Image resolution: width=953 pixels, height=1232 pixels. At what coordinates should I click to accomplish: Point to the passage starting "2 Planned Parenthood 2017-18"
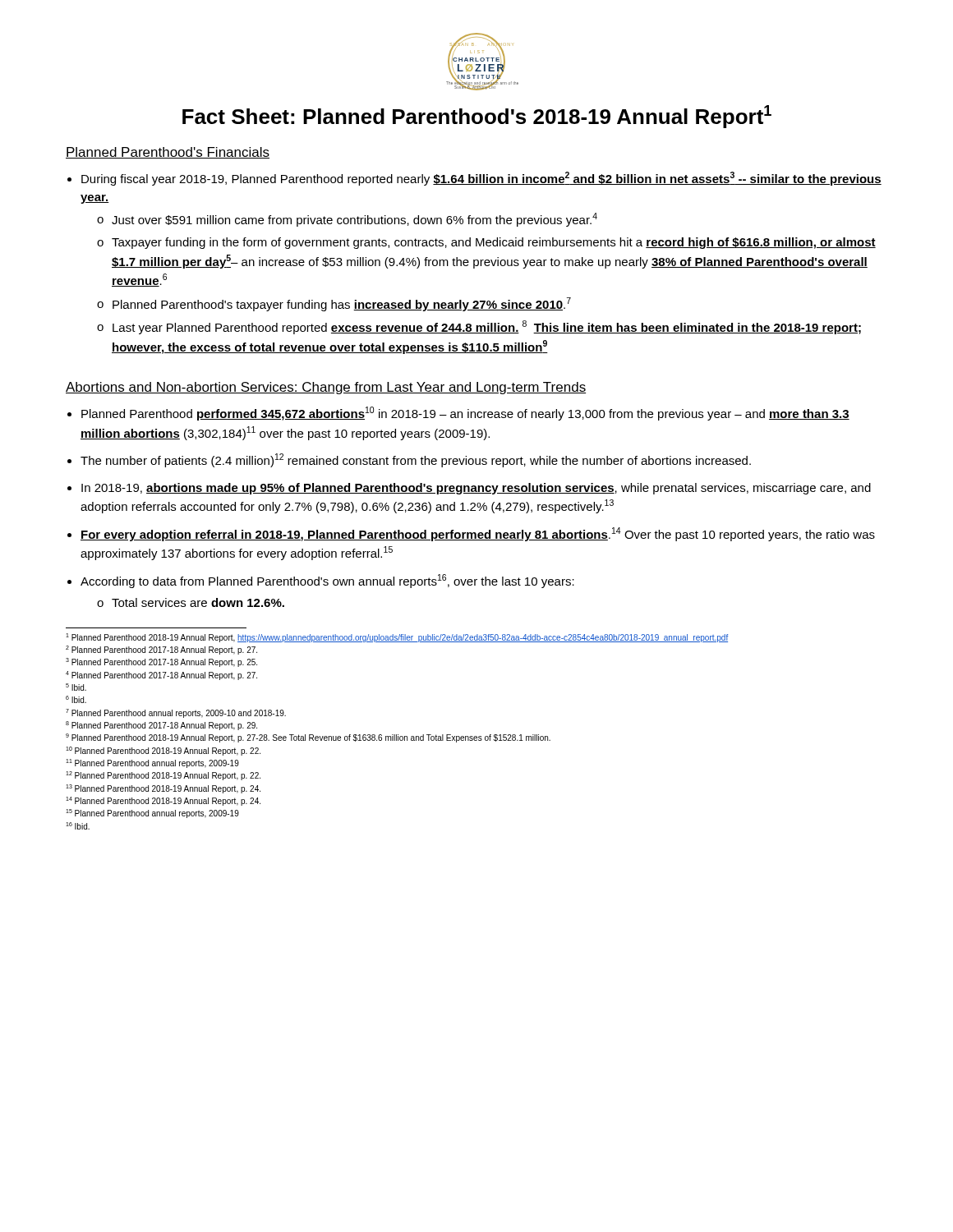click(162, 650)
